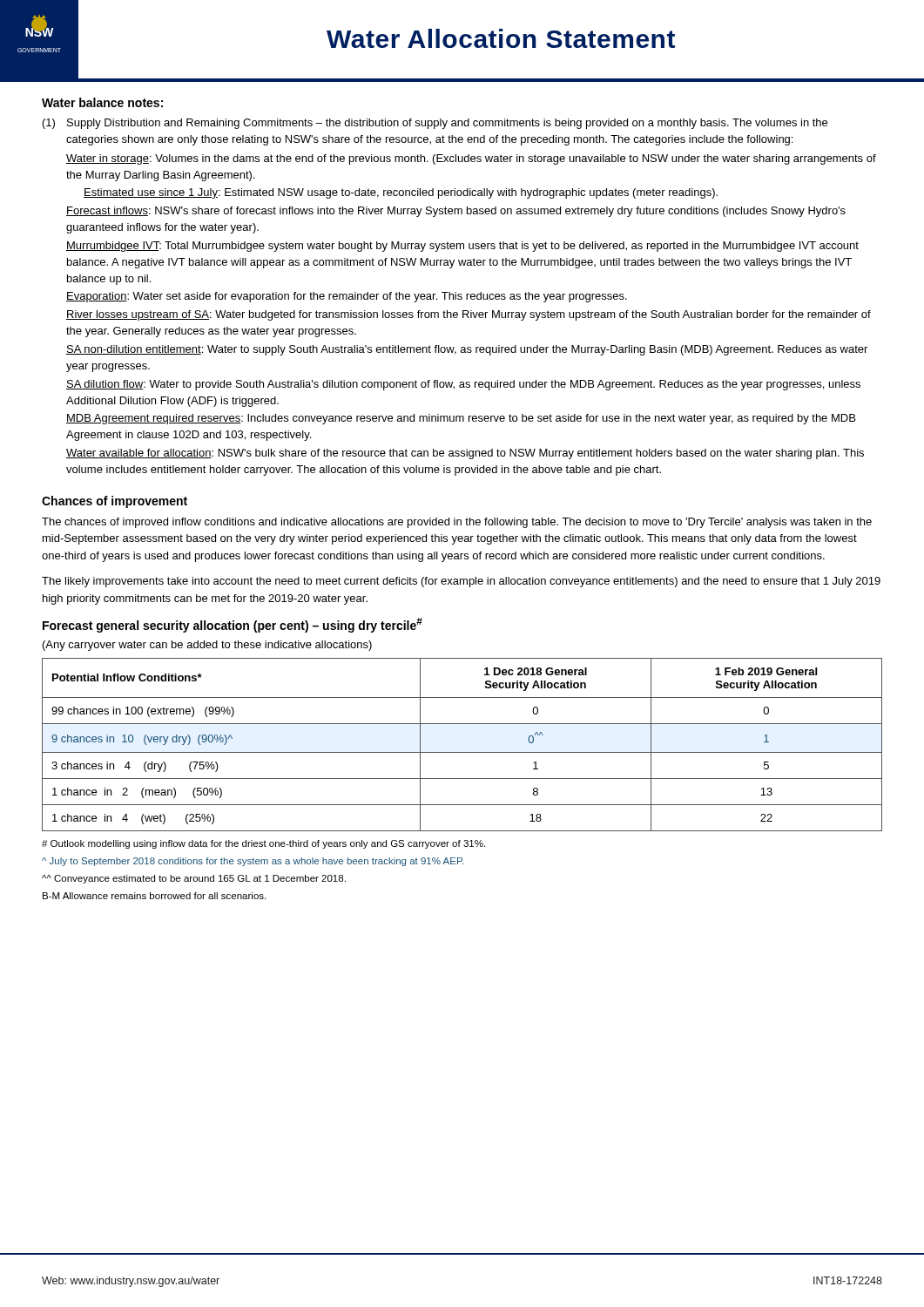Find the block on this page that starts "The likely improvements take"
Viewport: 924px width, 1307px height.
click(x=461, y=589)
